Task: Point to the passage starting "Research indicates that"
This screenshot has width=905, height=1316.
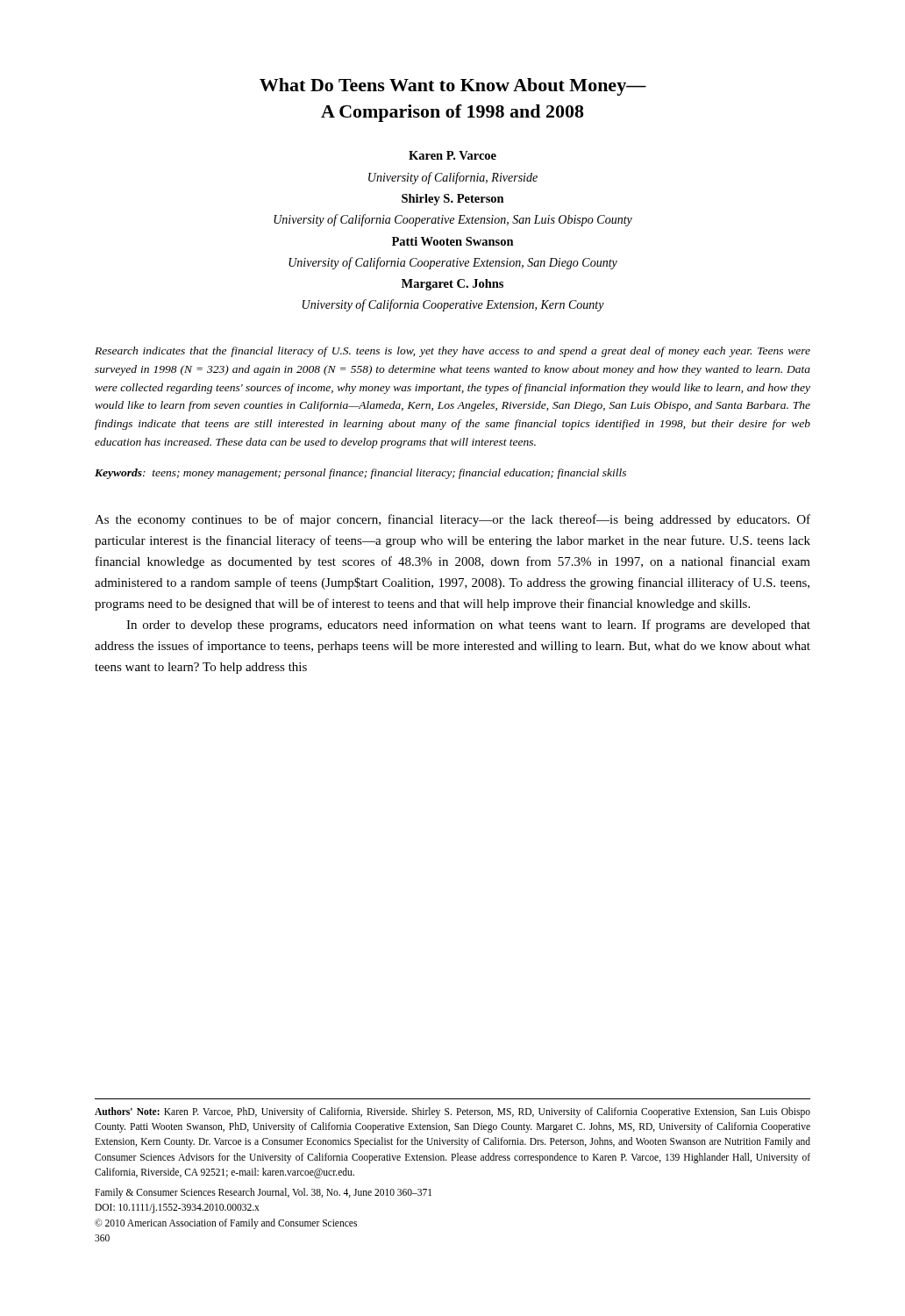Action: [x=452, y=396]
